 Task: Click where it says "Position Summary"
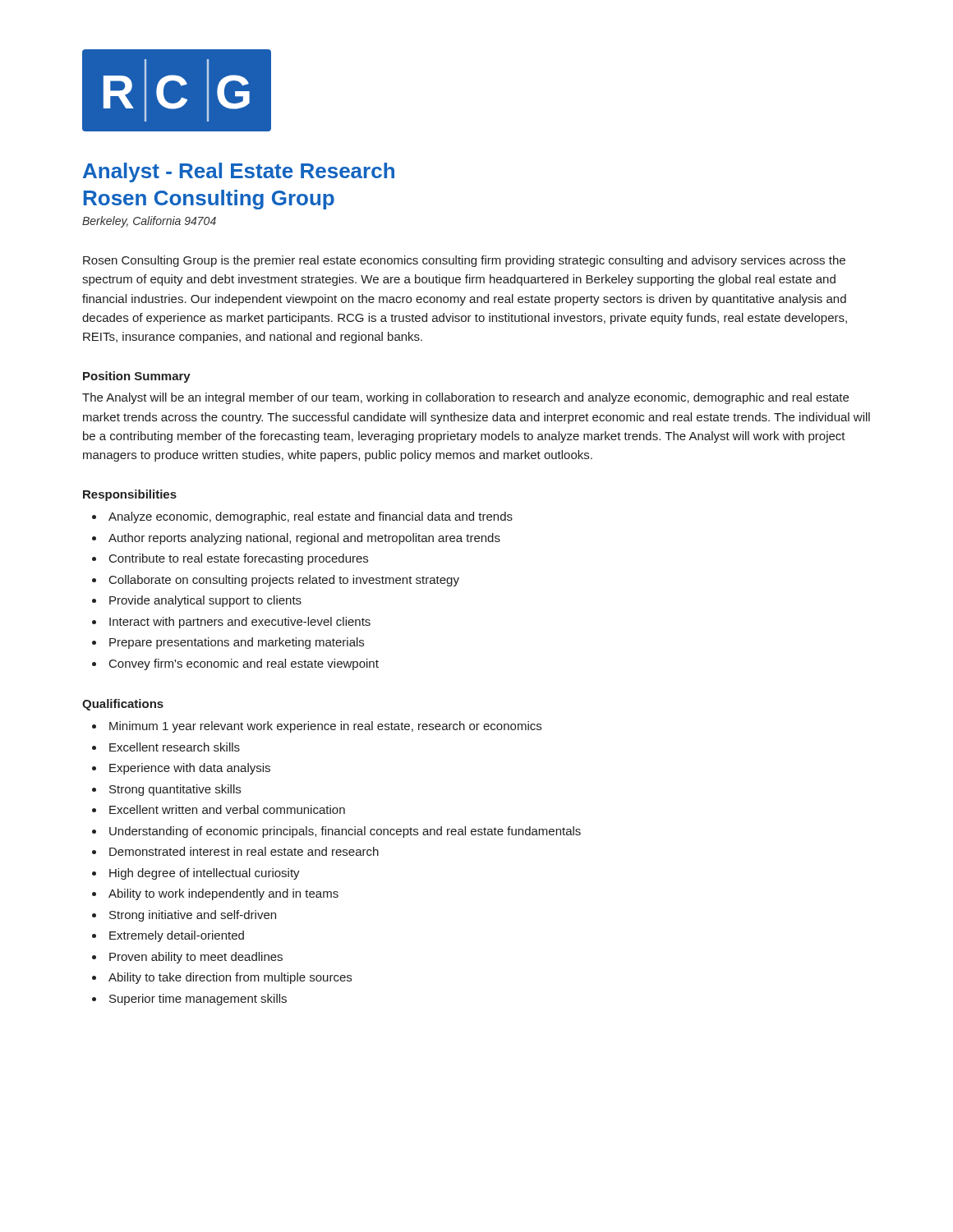pyautogui.click(x=136, y=376)
